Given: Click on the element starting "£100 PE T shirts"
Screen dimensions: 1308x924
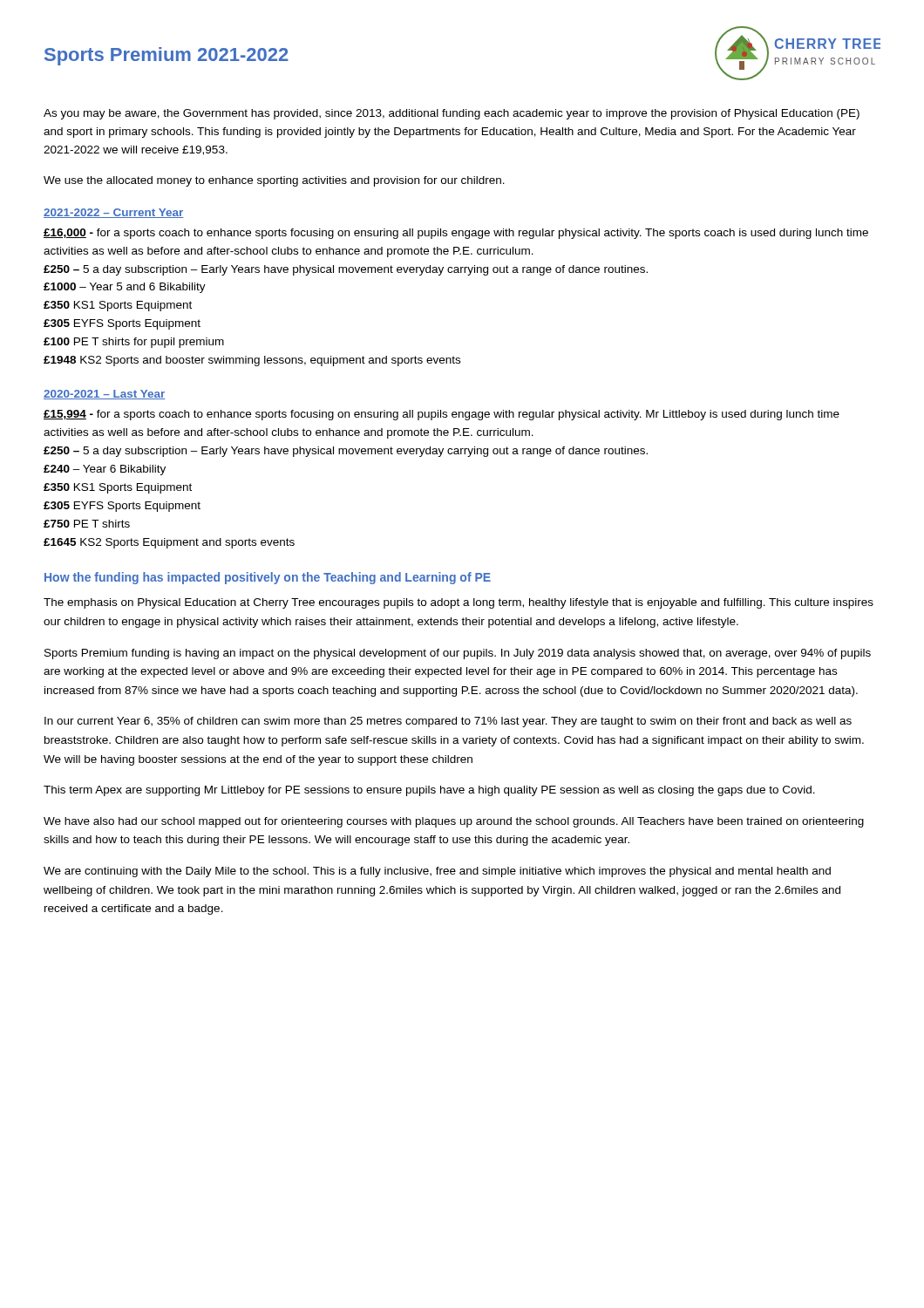Looking at the screenshot, I should (x=134, y=342).
